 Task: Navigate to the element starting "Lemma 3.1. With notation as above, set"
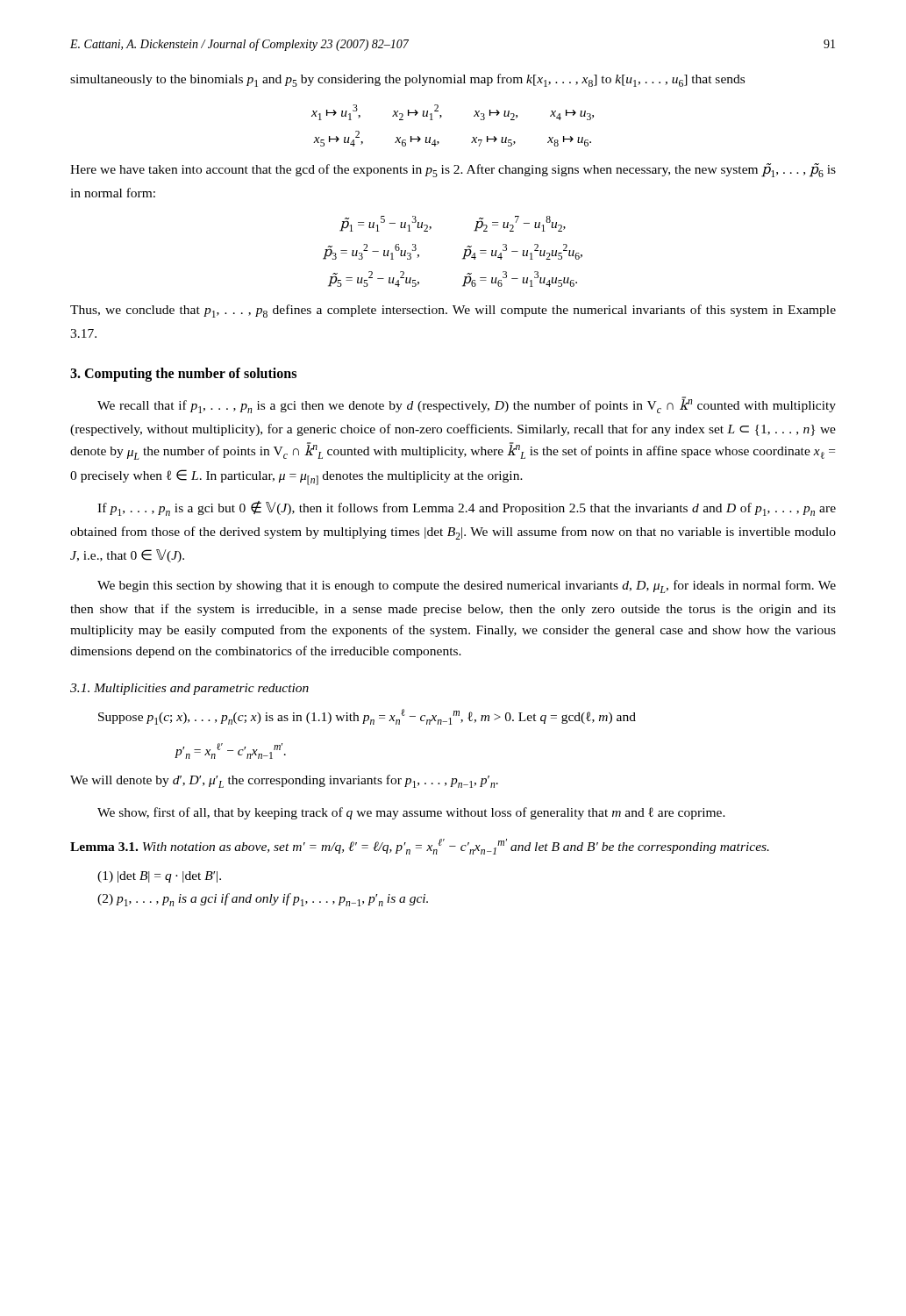tap(420, 847)
